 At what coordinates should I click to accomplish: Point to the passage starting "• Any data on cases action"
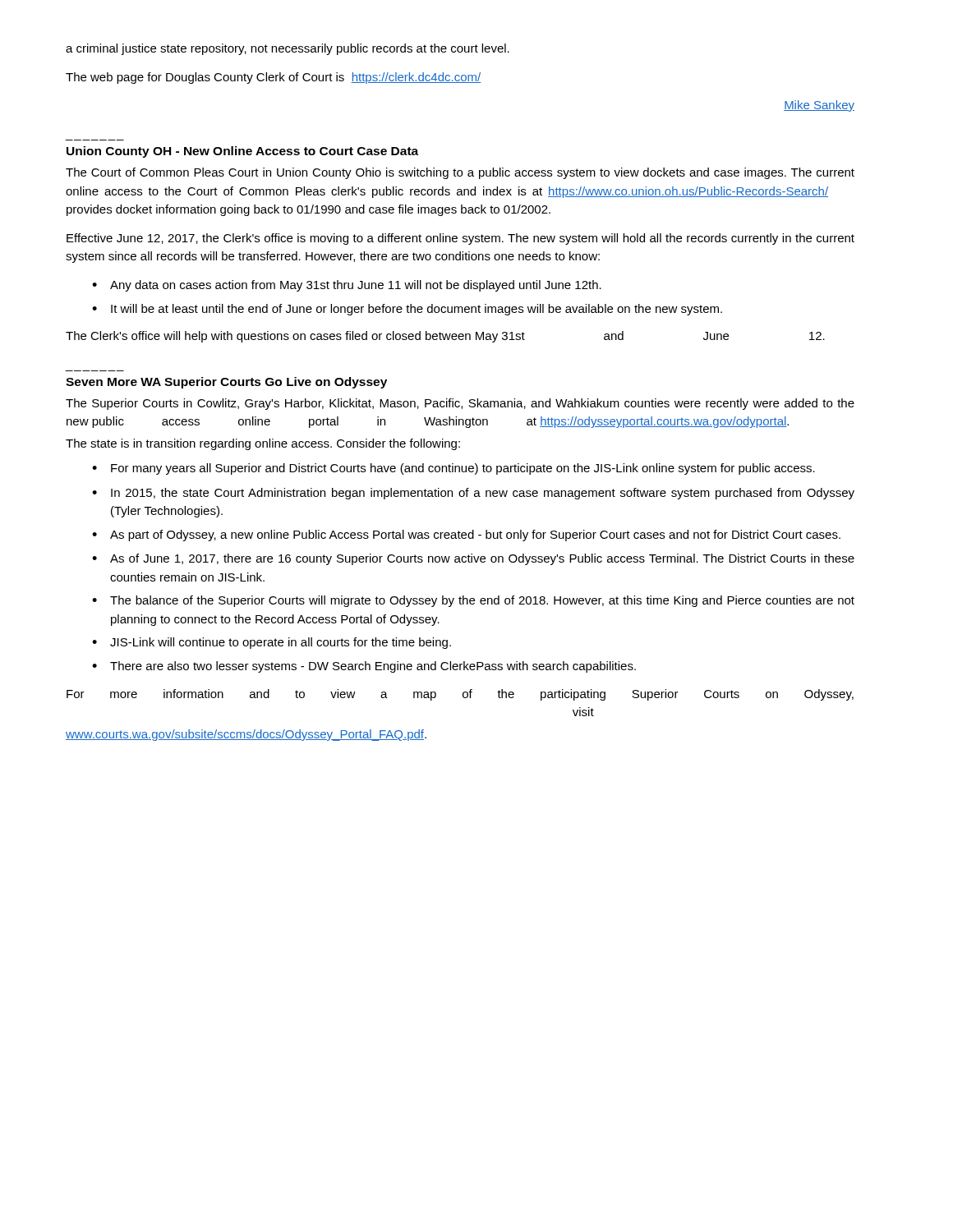473,285
